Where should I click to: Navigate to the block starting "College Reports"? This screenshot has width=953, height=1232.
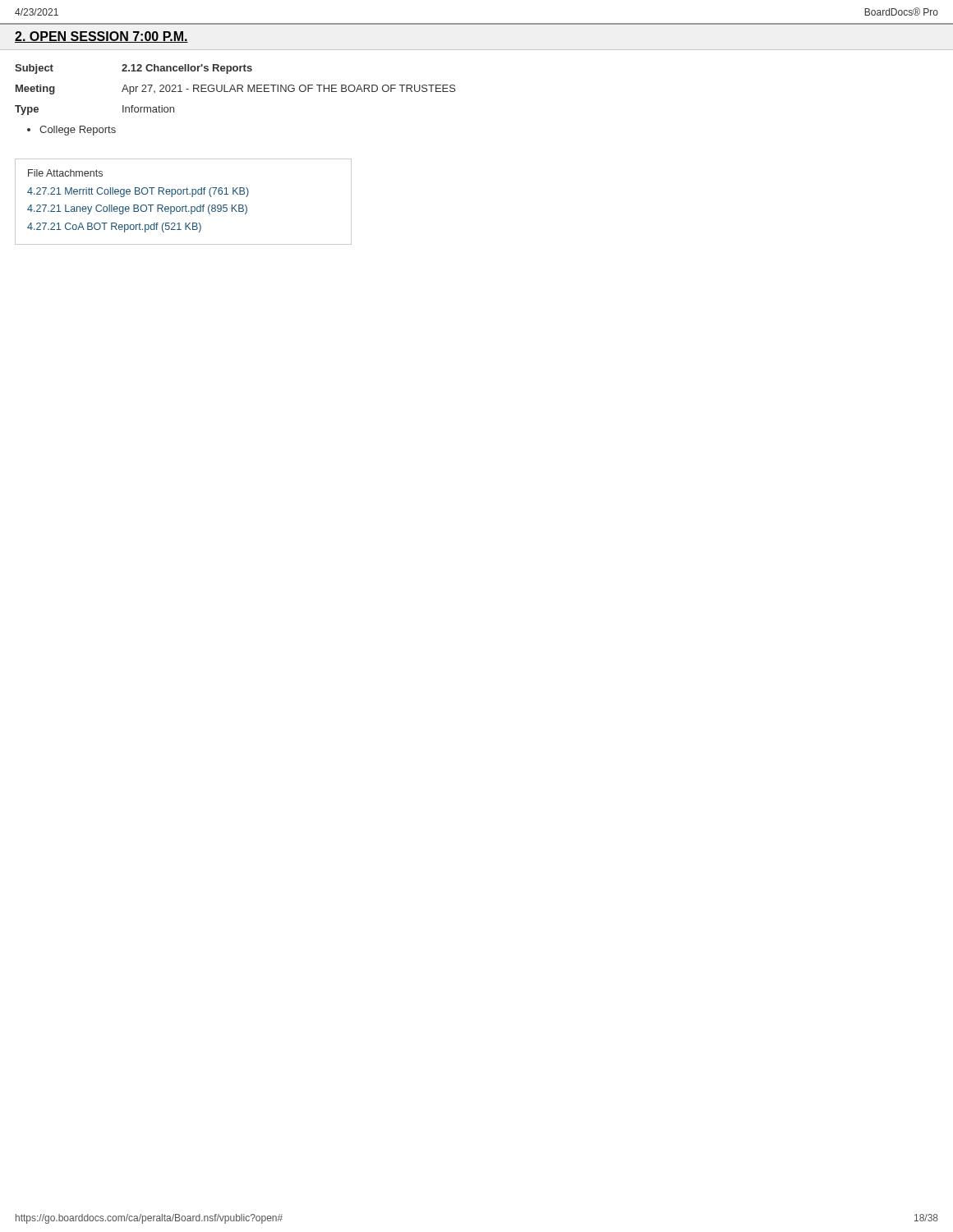pyautogui.click(x=78, y=129)
